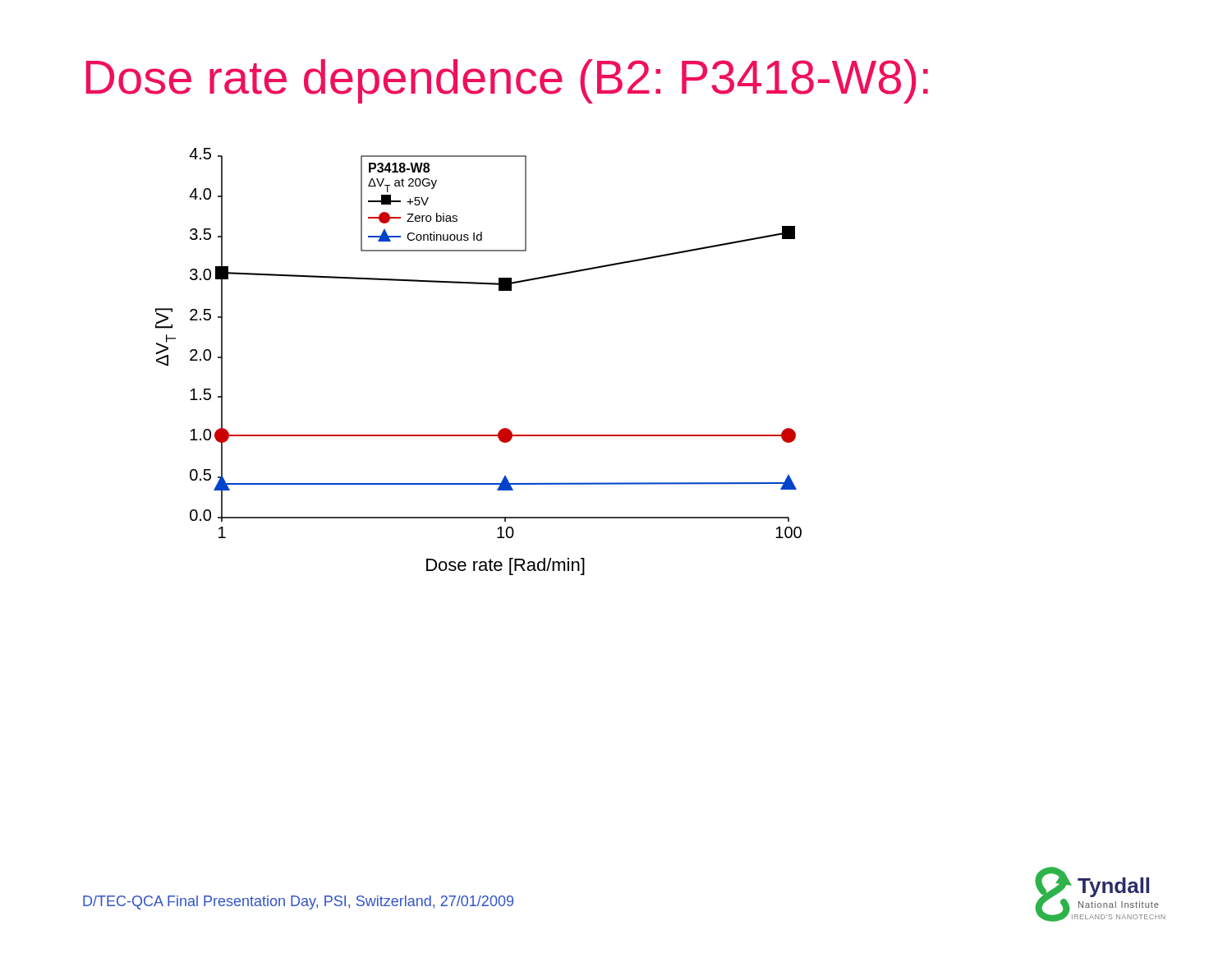
Task: Find the line chart
Action: [x=485, y=370]
